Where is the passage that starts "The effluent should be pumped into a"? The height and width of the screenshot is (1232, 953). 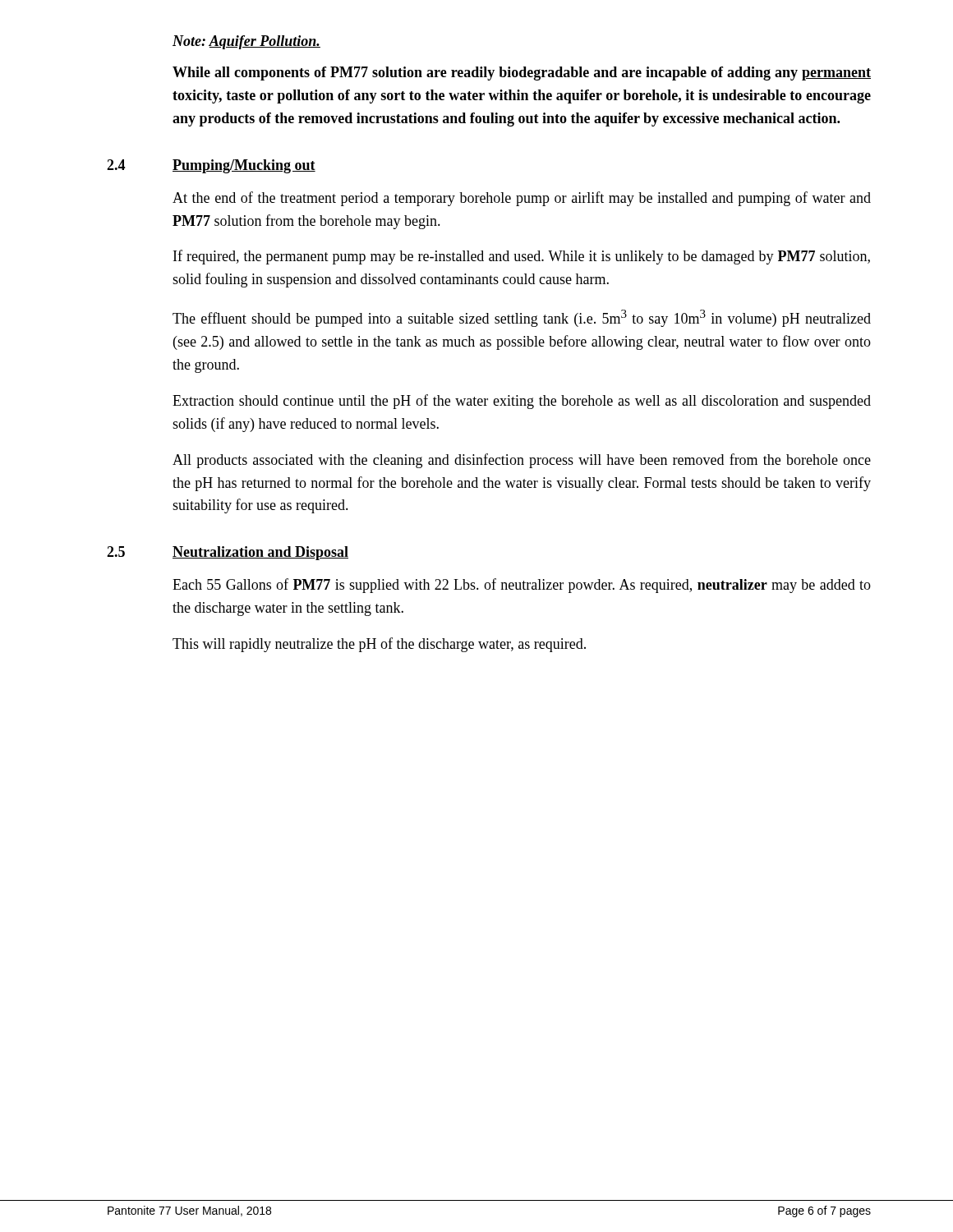522,340
